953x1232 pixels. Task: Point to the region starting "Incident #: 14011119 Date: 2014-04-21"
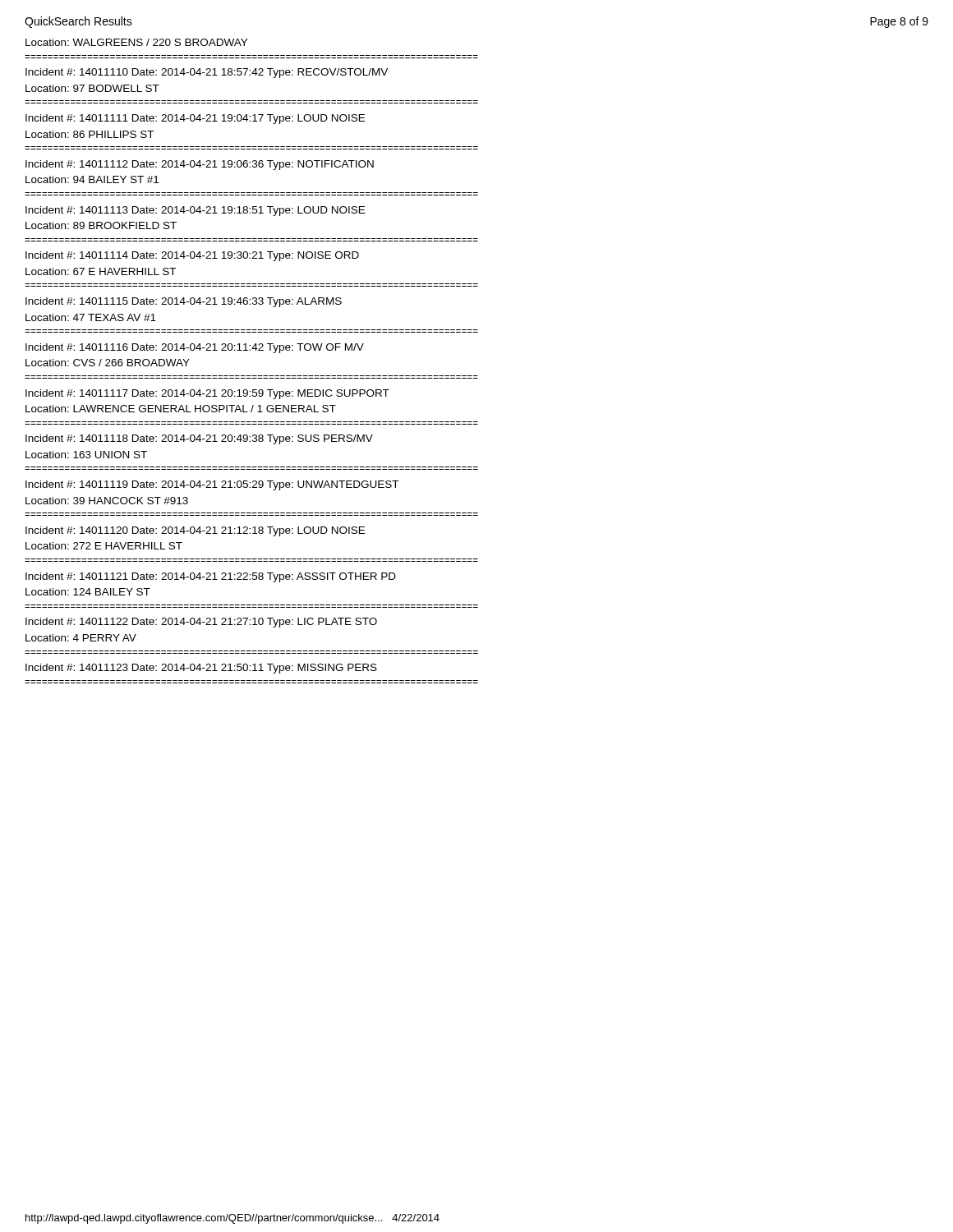212,492
